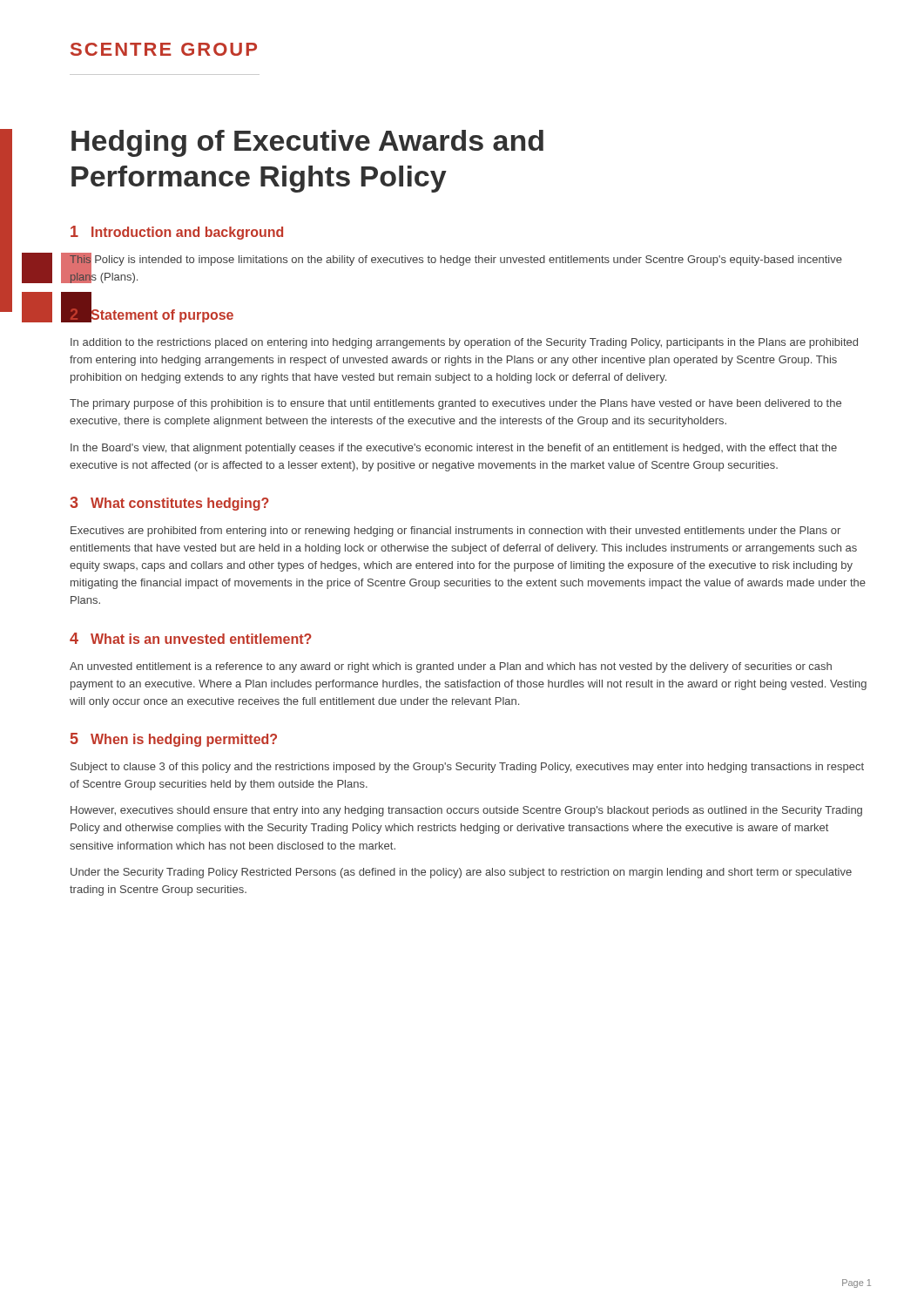This screenshot has height=1307, width=924.
Task: Find the block starting "Under the Security Trading"
Action: click(x=461, y=880)
